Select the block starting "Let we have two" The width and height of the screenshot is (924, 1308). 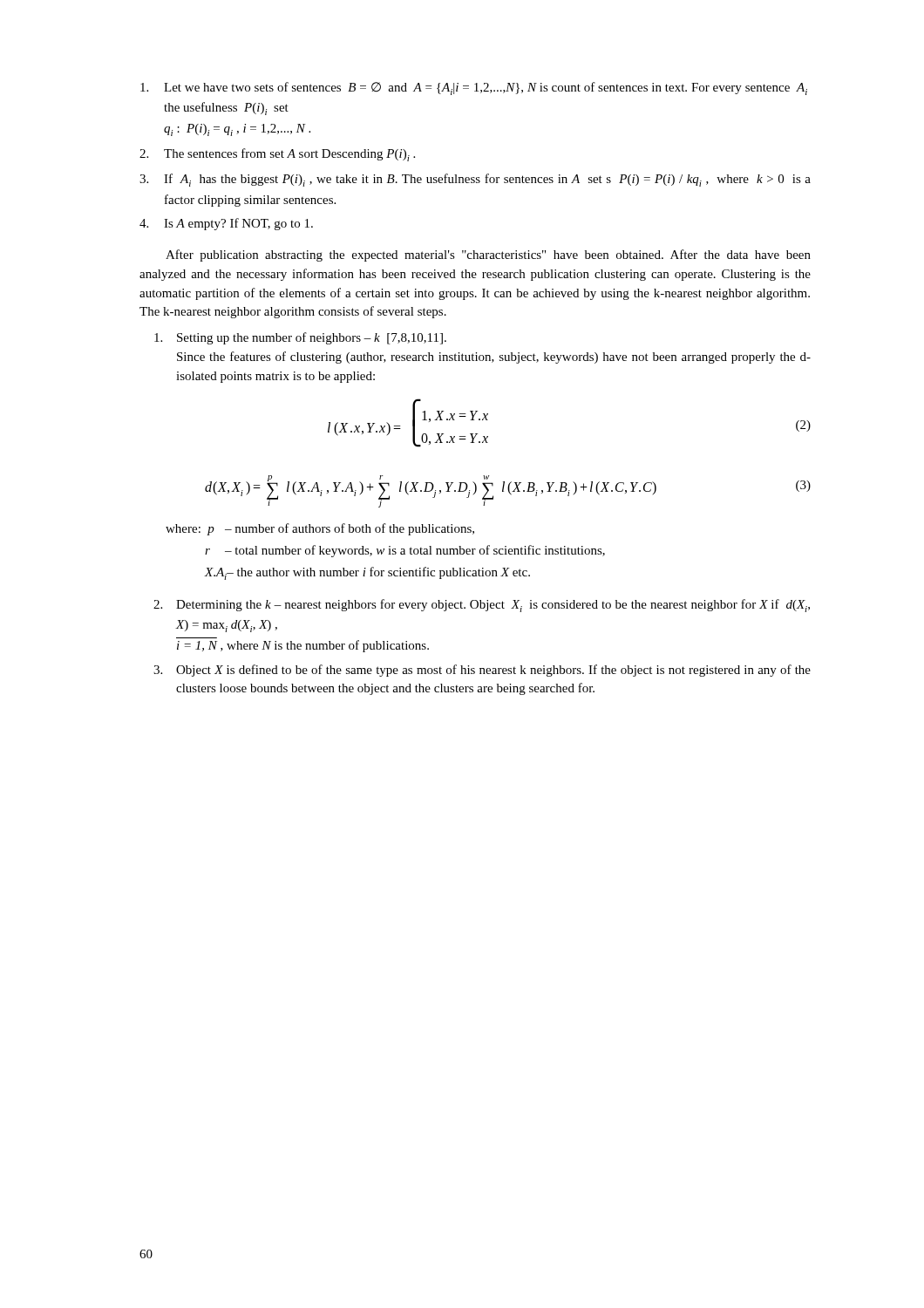point(474,89)
